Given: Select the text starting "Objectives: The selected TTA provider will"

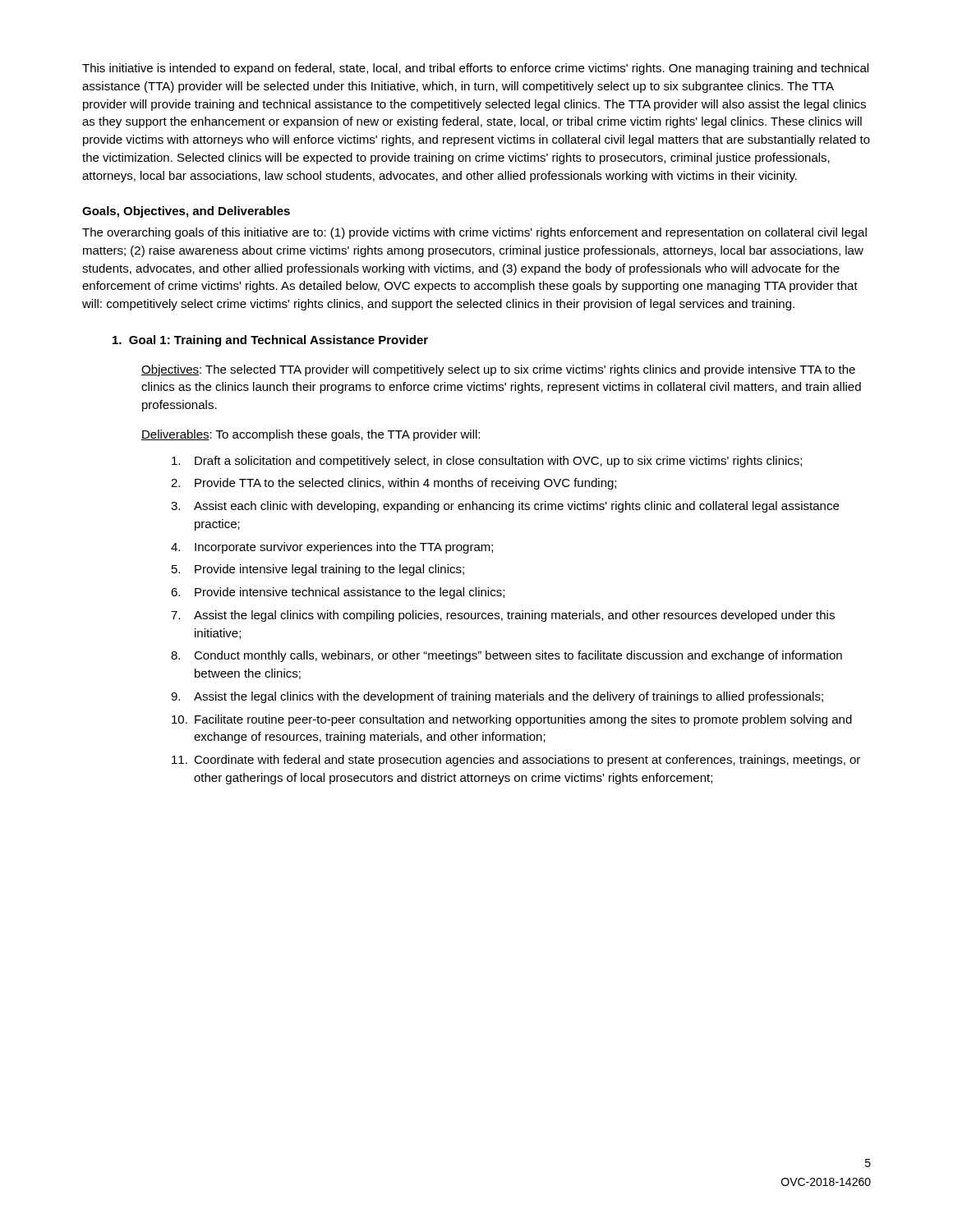Looking at the screenshot, I should (x=501, y=387).
